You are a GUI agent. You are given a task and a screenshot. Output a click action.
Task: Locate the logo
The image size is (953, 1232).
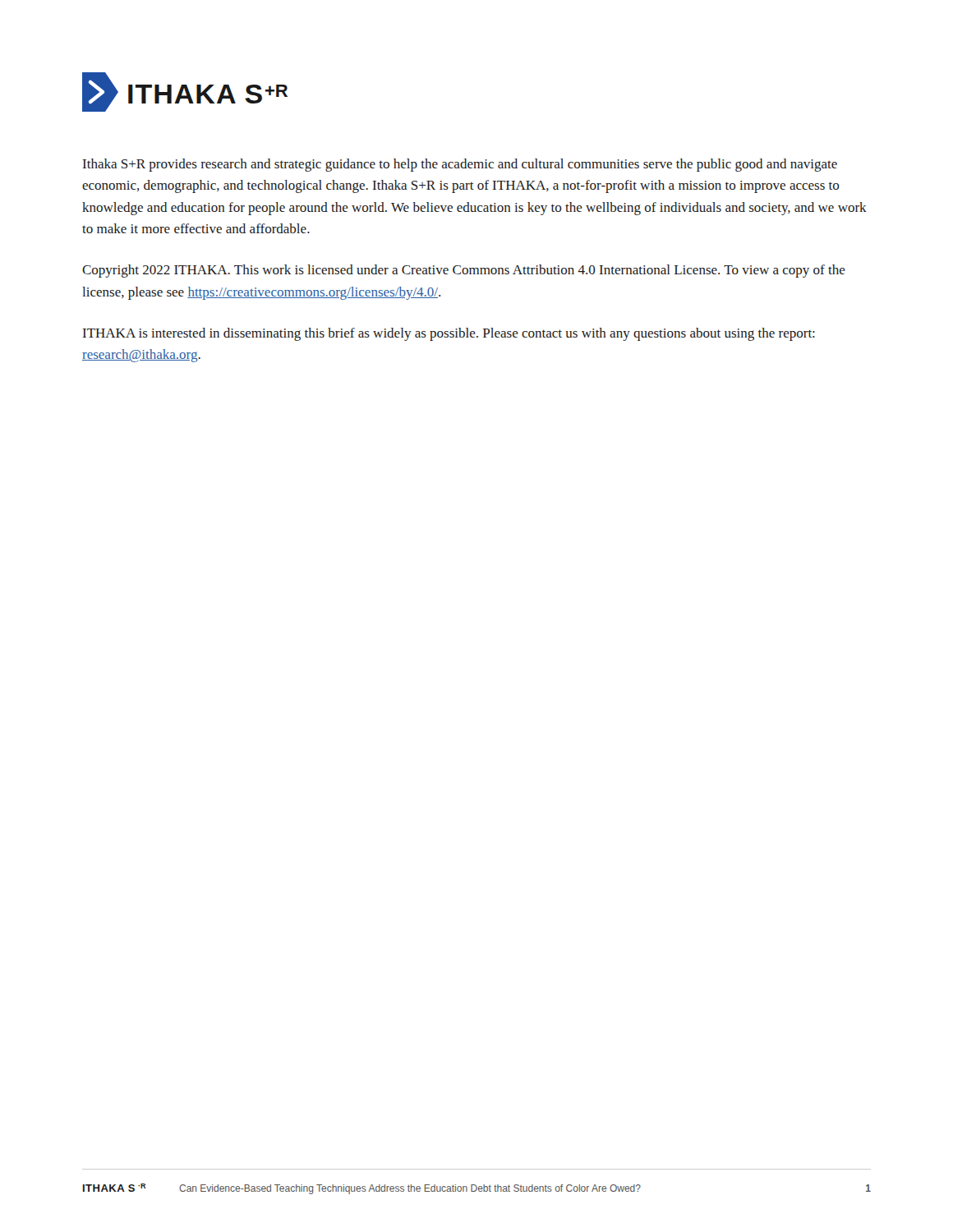[x=476, y=94]
